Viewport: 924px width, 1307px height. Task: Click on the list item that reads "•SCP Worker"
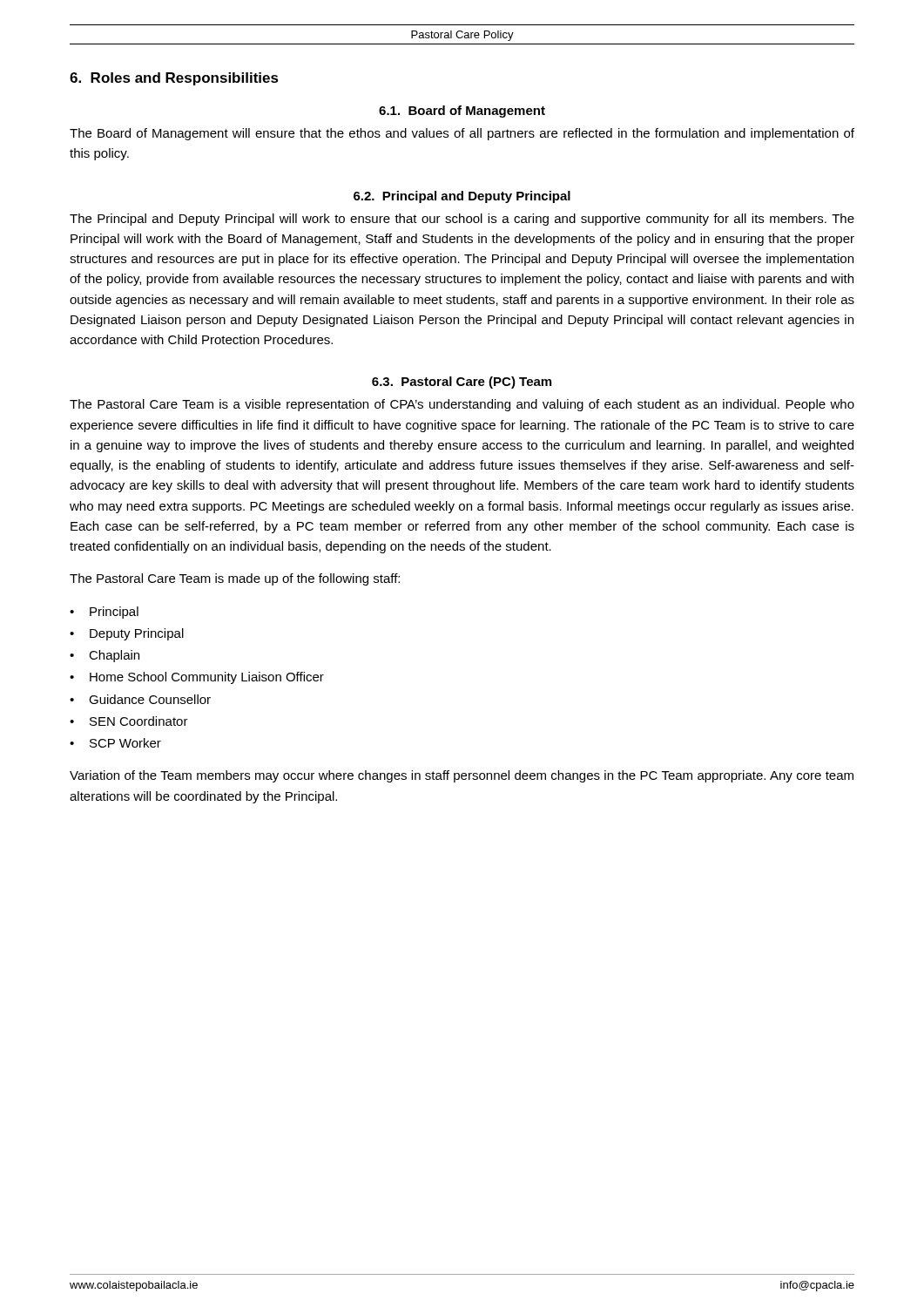point(115,743)
